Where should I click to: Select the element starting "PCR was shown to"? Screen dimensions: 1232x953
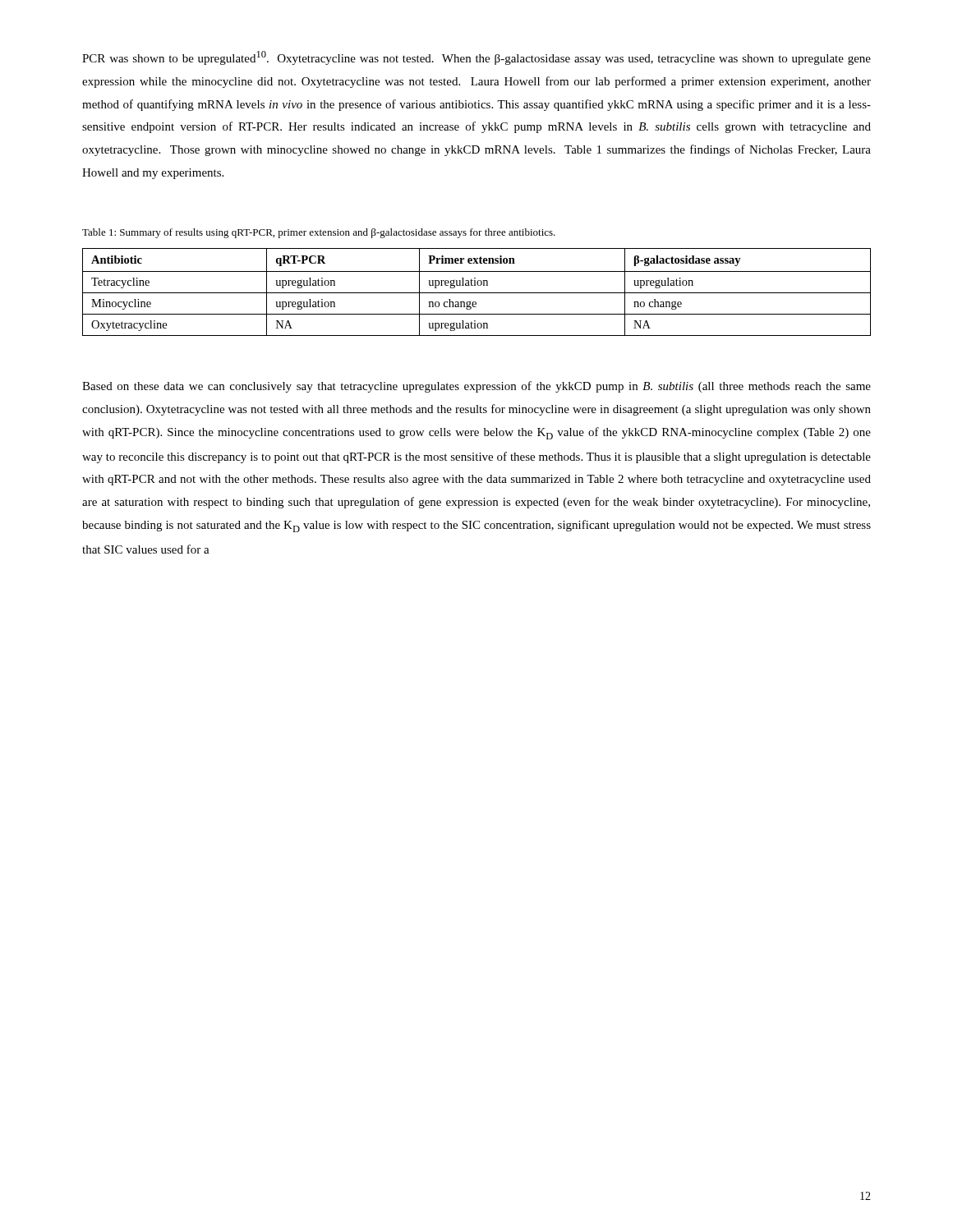click(476, 114)
